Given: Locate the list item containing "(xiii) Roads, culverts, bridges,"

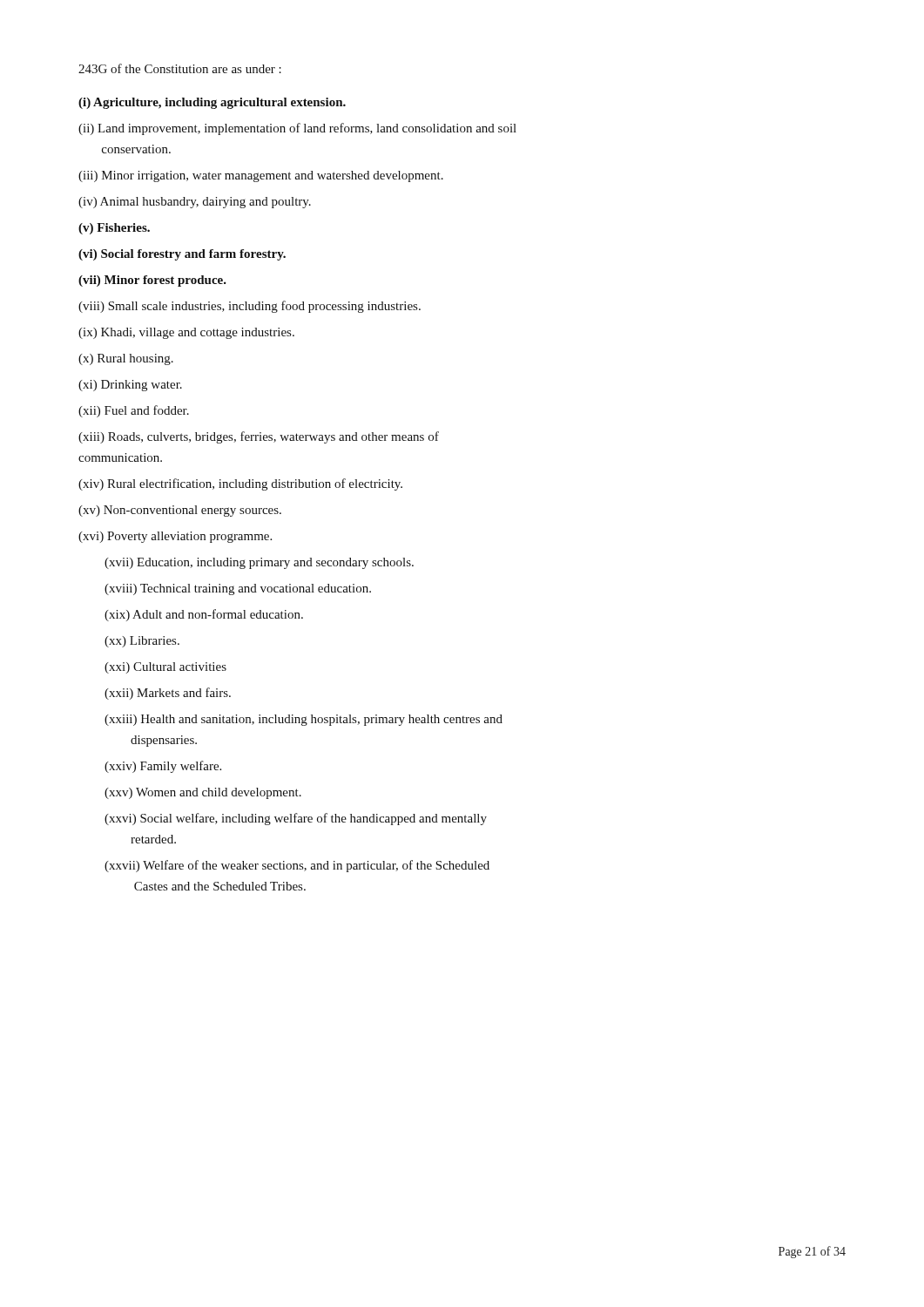Looking at the screenshot, I should tap(258, 447).
